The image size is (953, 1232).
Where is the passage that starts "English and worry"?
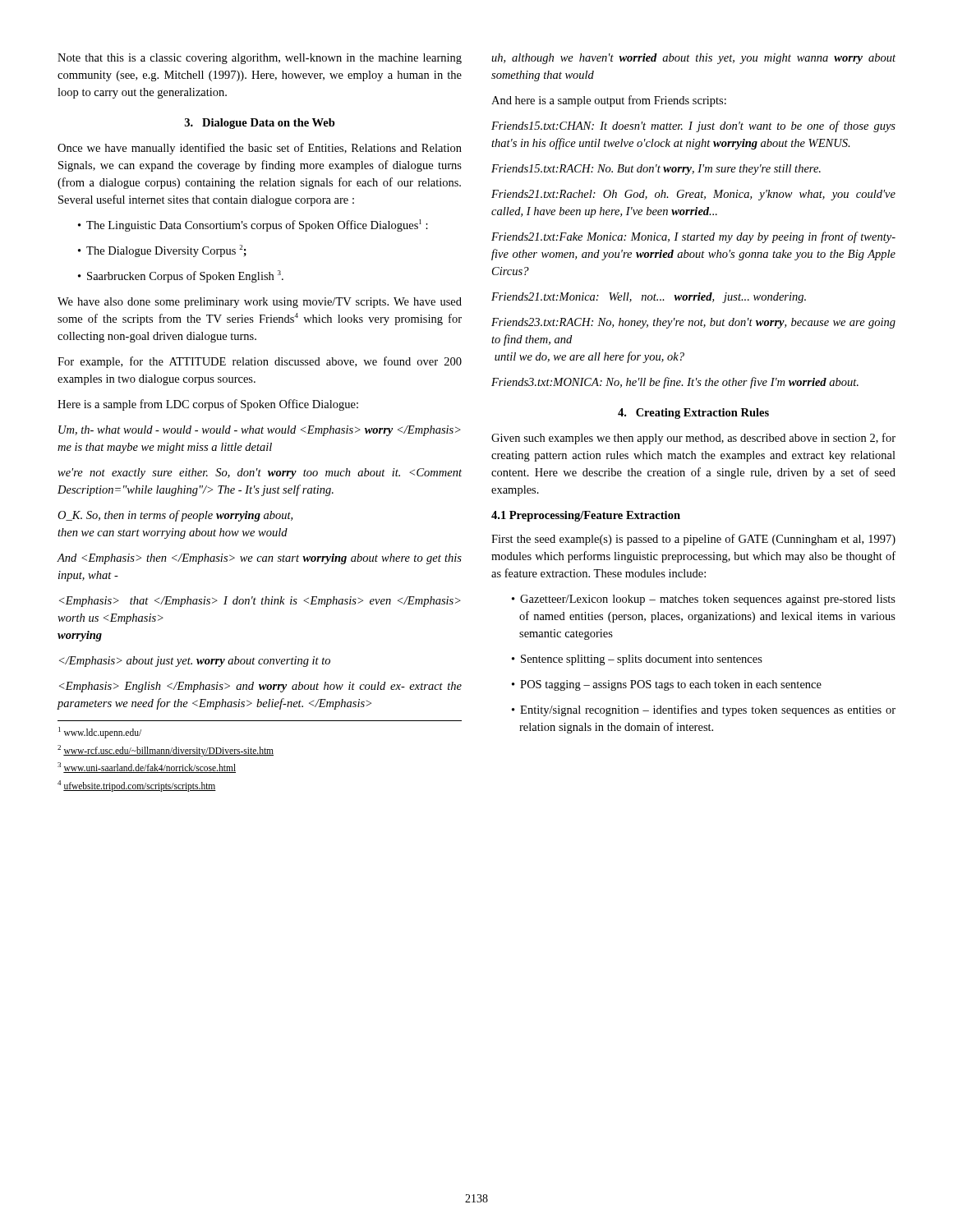point(260,695)
